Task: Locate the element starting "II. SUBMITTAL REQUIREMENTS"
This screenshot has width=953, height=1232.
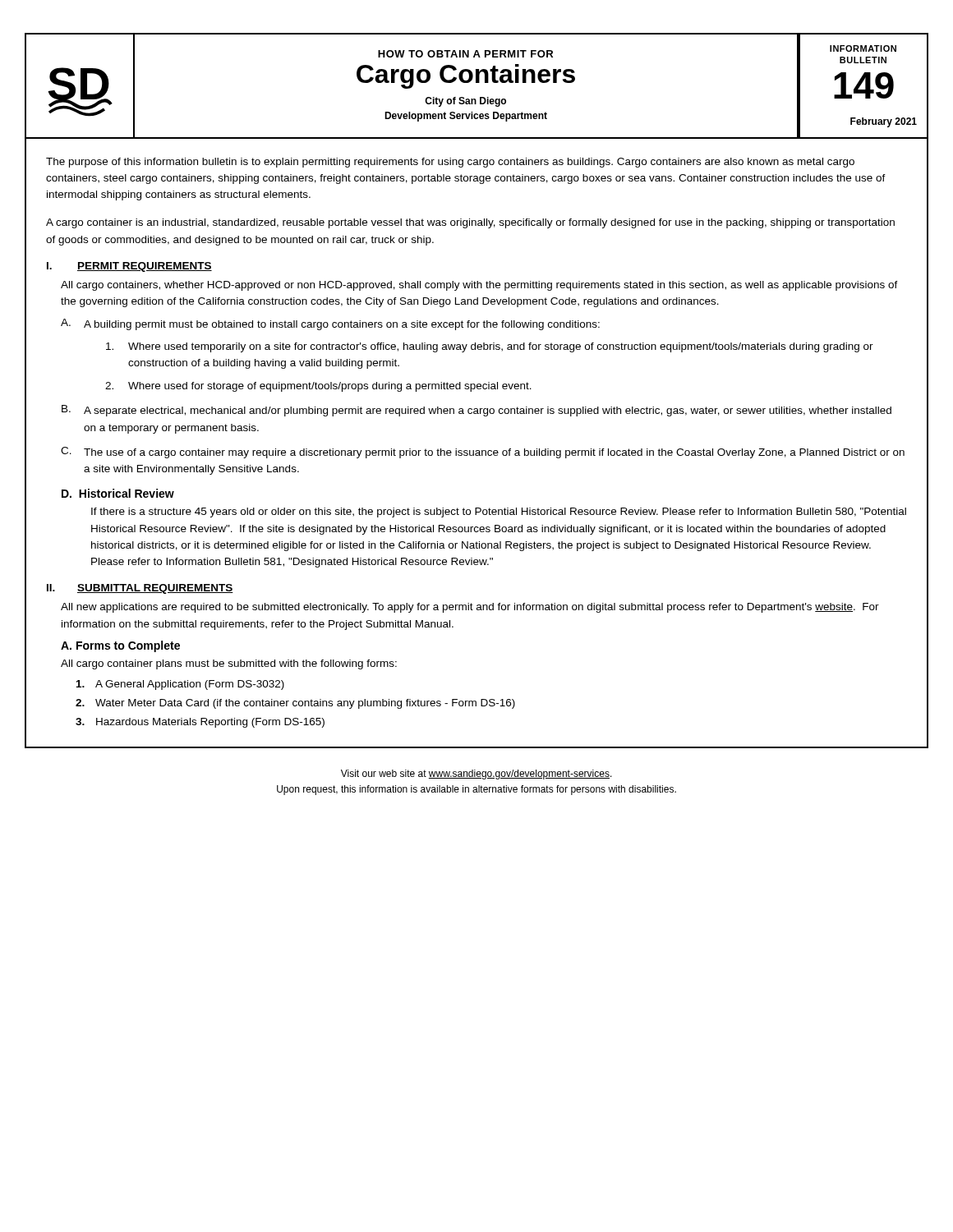Action: pos(139,588)
